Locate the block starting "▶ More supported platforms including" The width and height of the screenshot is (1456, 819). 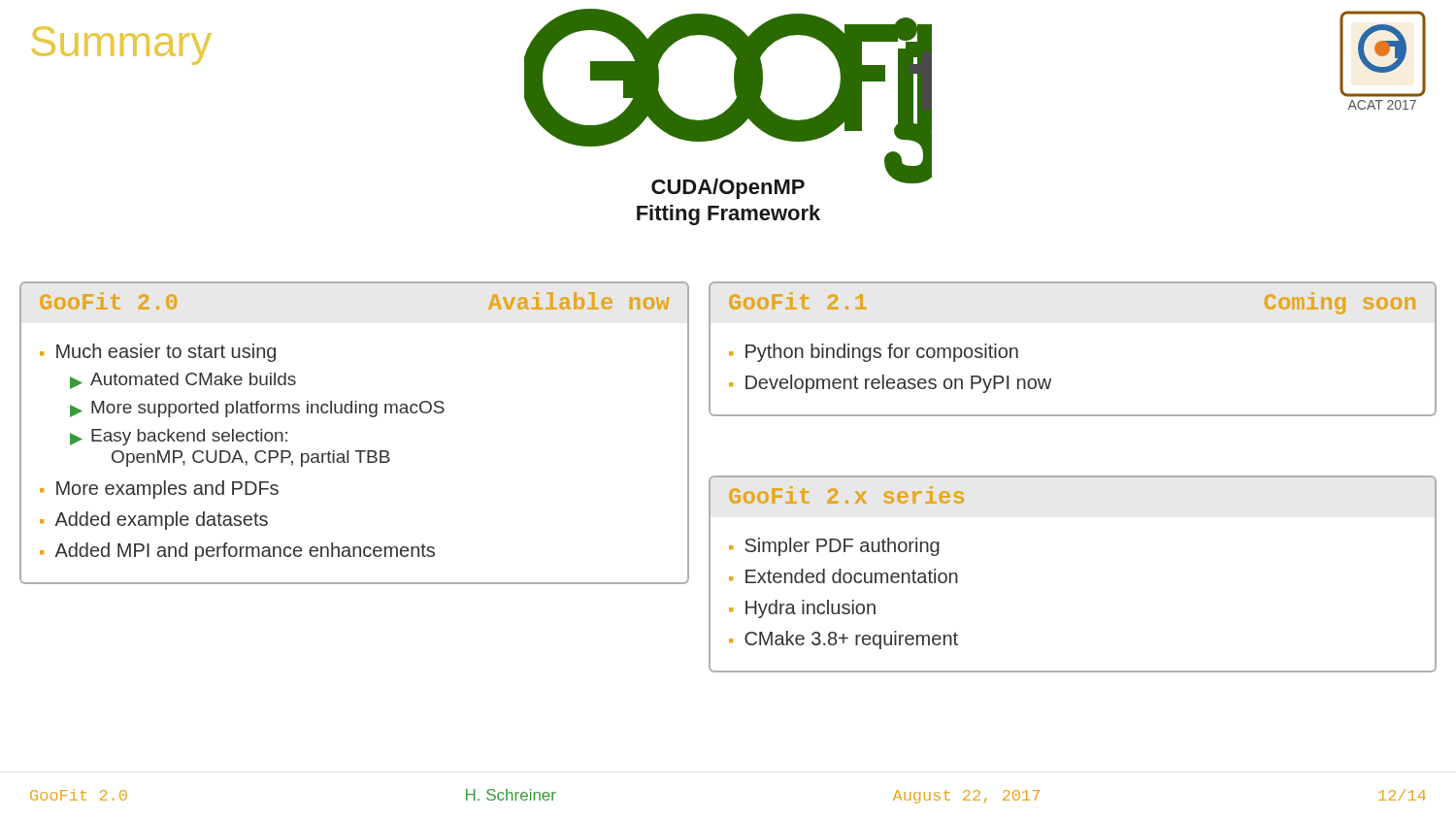[257, 409]
